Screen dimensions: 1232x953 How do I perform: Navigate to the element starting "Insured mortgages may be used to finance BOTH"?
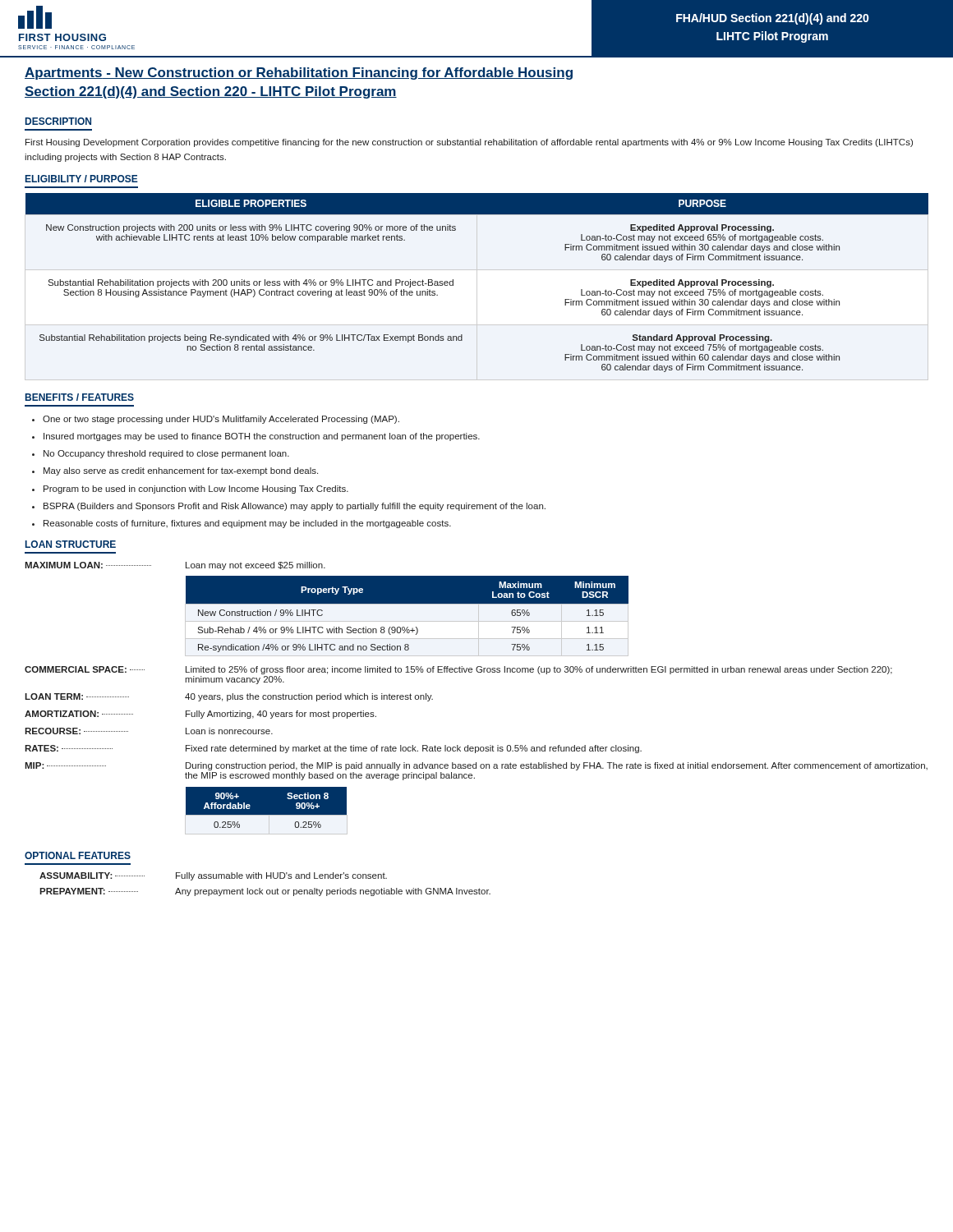coord(261,436)
